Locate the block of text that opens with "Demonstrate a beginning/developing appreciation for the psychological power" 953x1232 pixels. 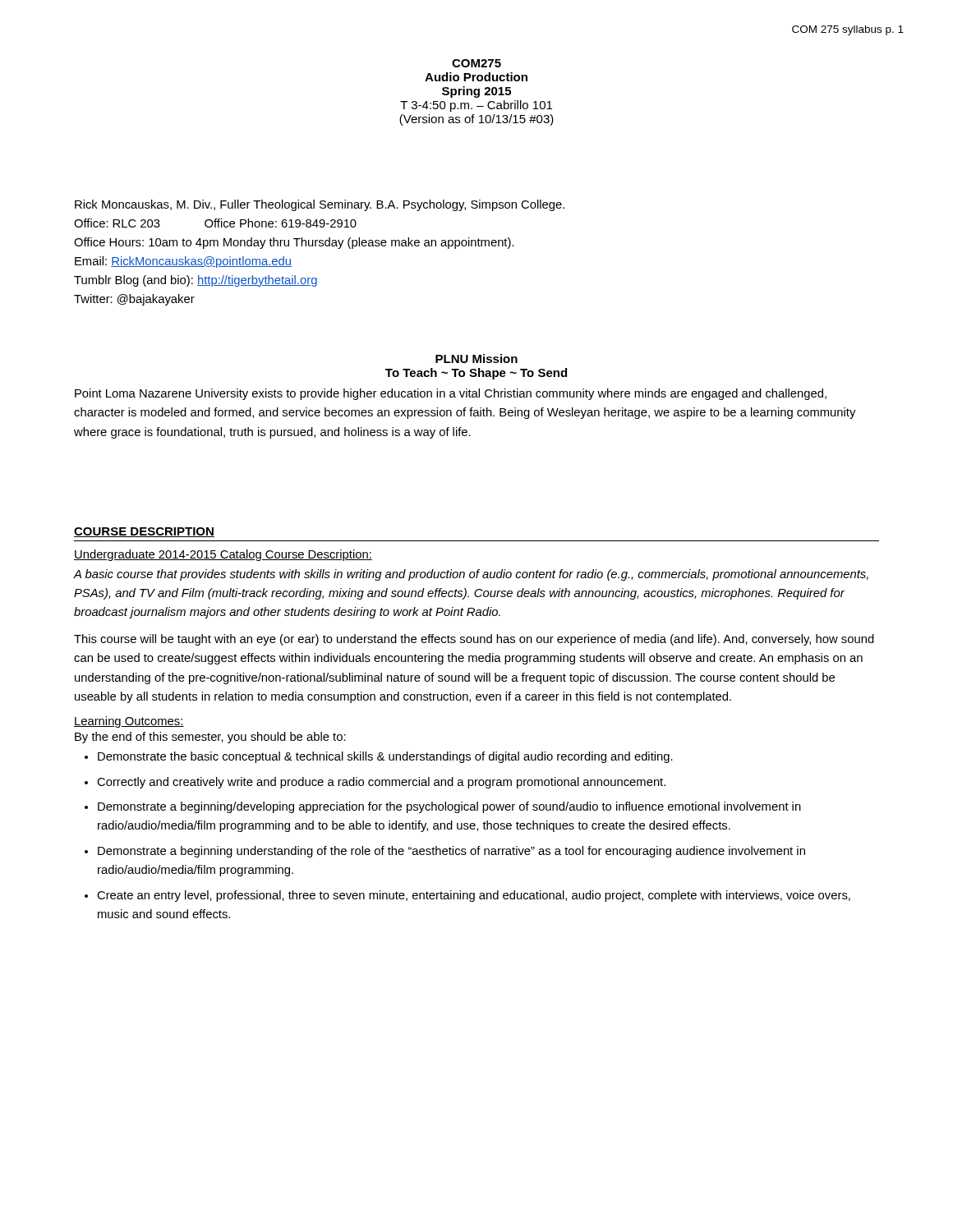(x=449, y=816)
